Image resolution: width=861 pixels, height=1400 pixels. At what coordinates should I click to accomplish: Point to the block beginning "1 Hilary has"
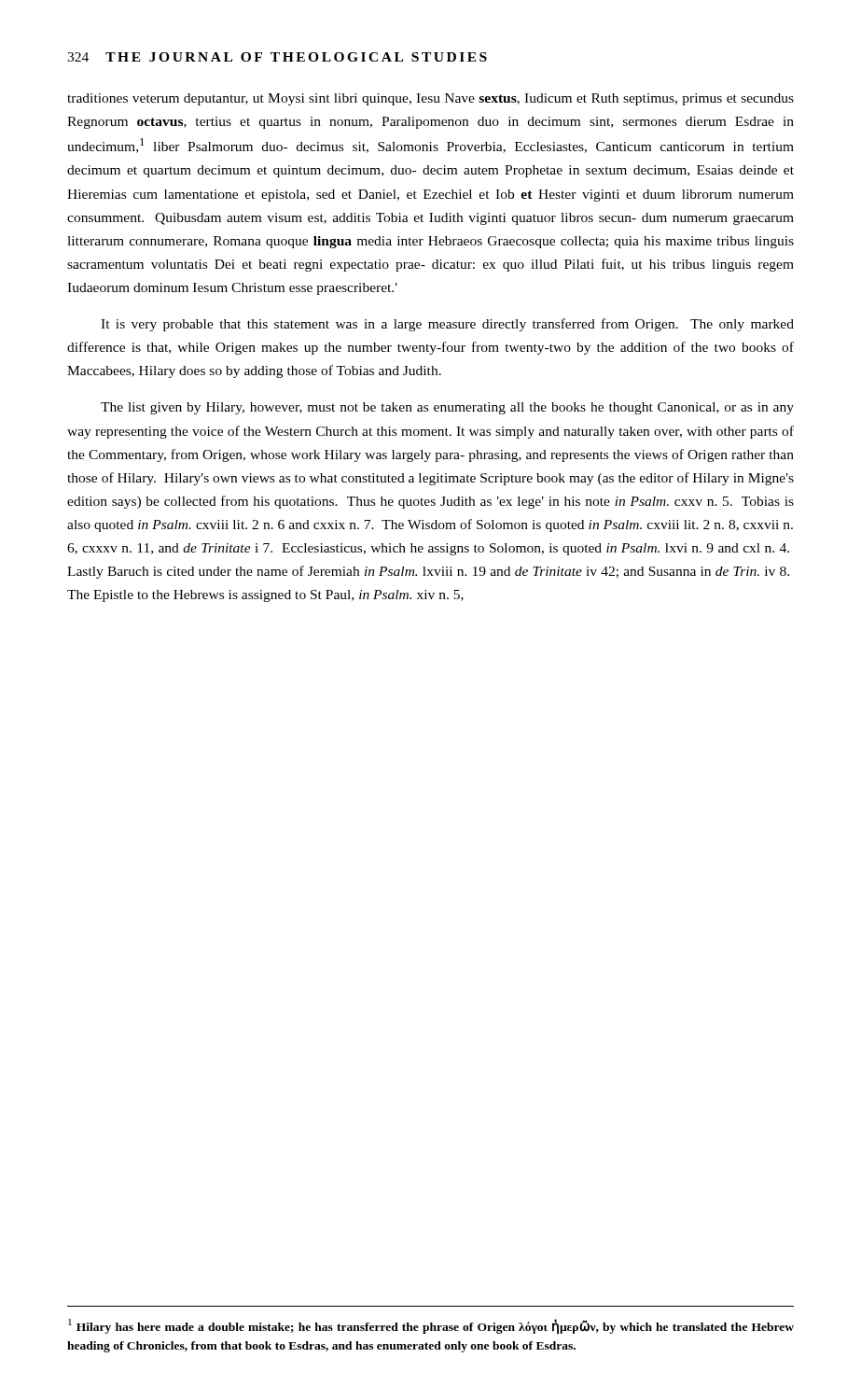tap(430, 1335)
